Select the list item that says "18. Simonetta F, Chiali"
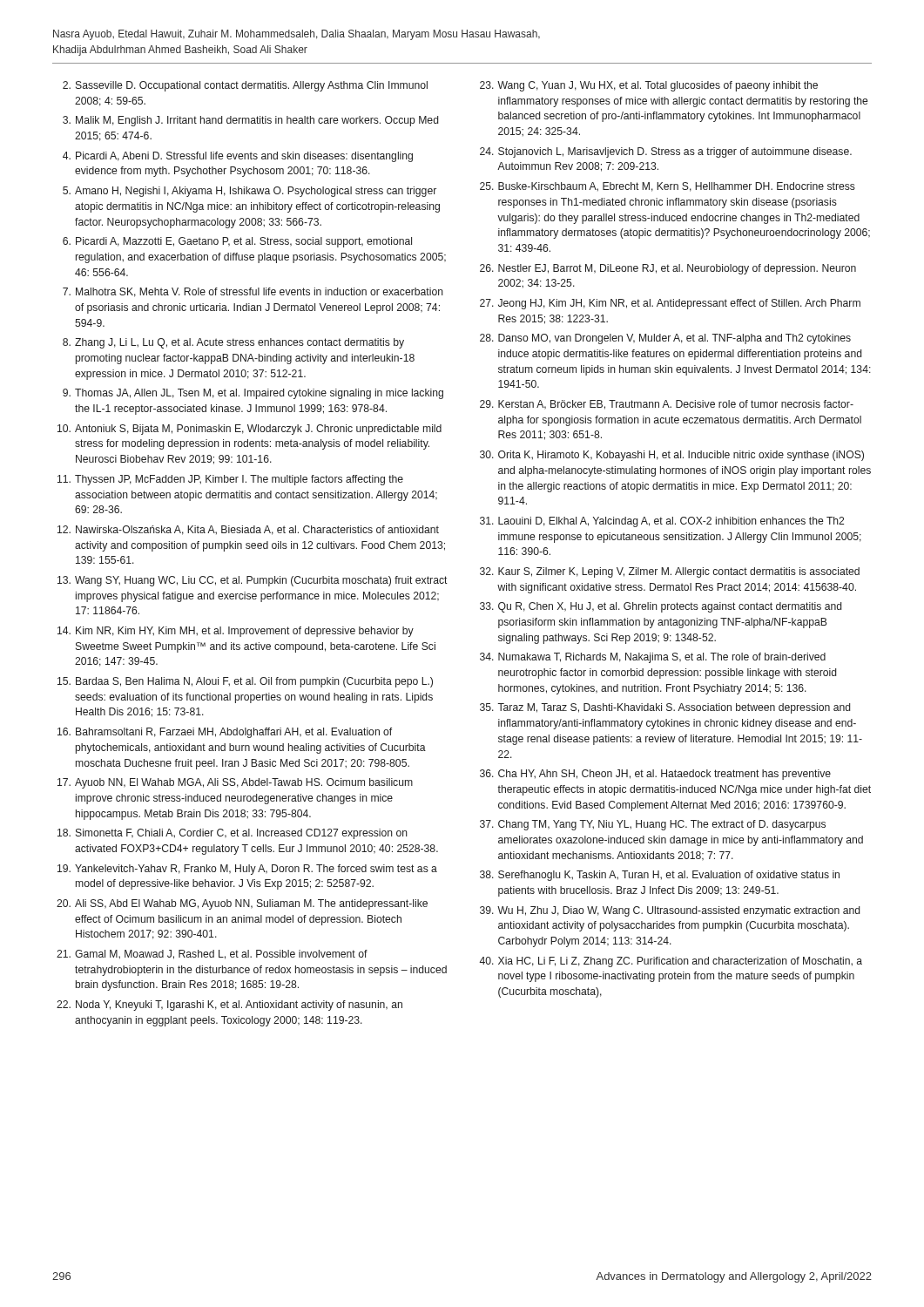 pyautogui.click(x=251, y=842)
